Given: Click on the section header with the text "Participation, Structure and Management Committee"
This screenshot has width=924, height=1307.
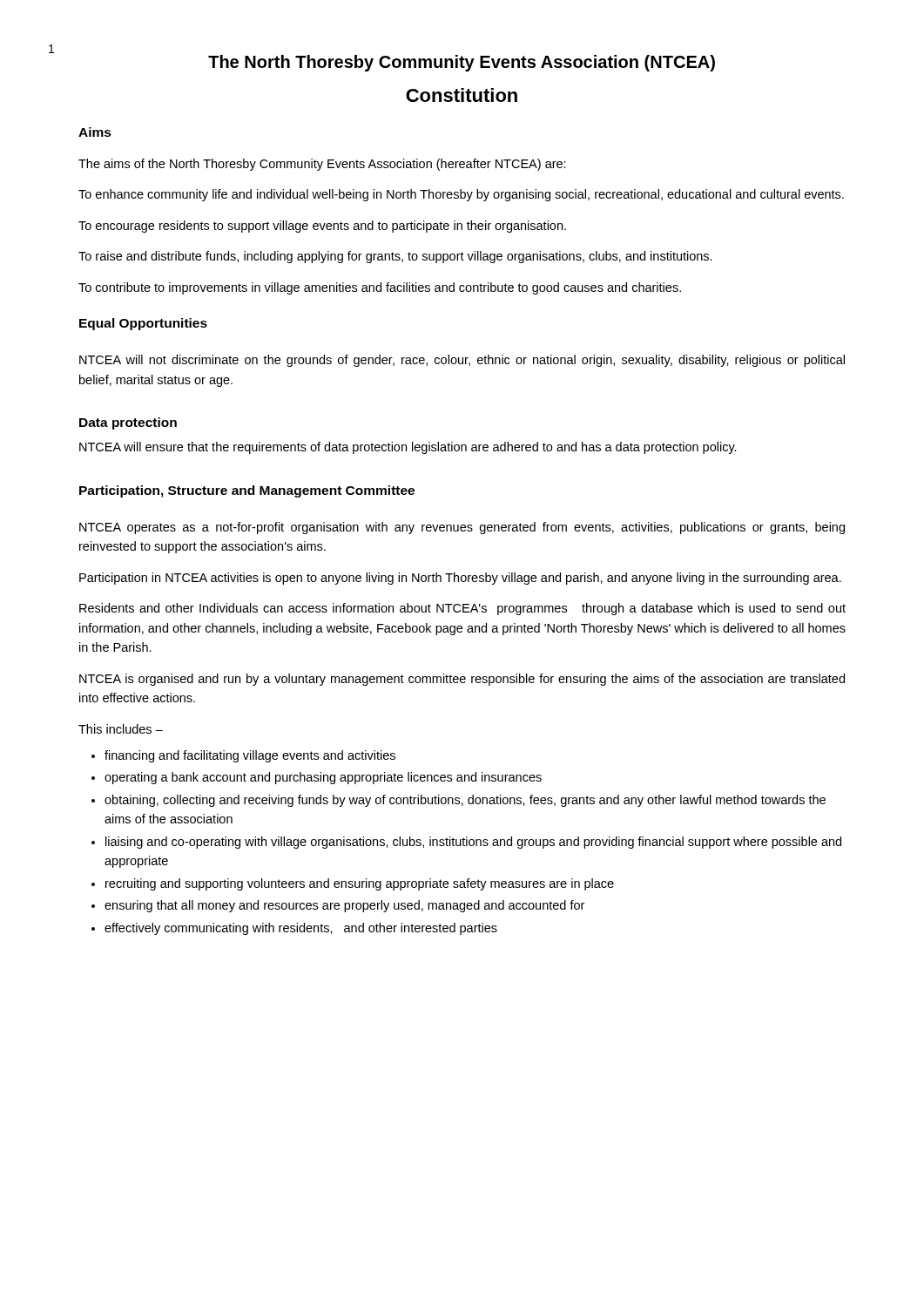Looking at the screenshot, I should point(247,490).
